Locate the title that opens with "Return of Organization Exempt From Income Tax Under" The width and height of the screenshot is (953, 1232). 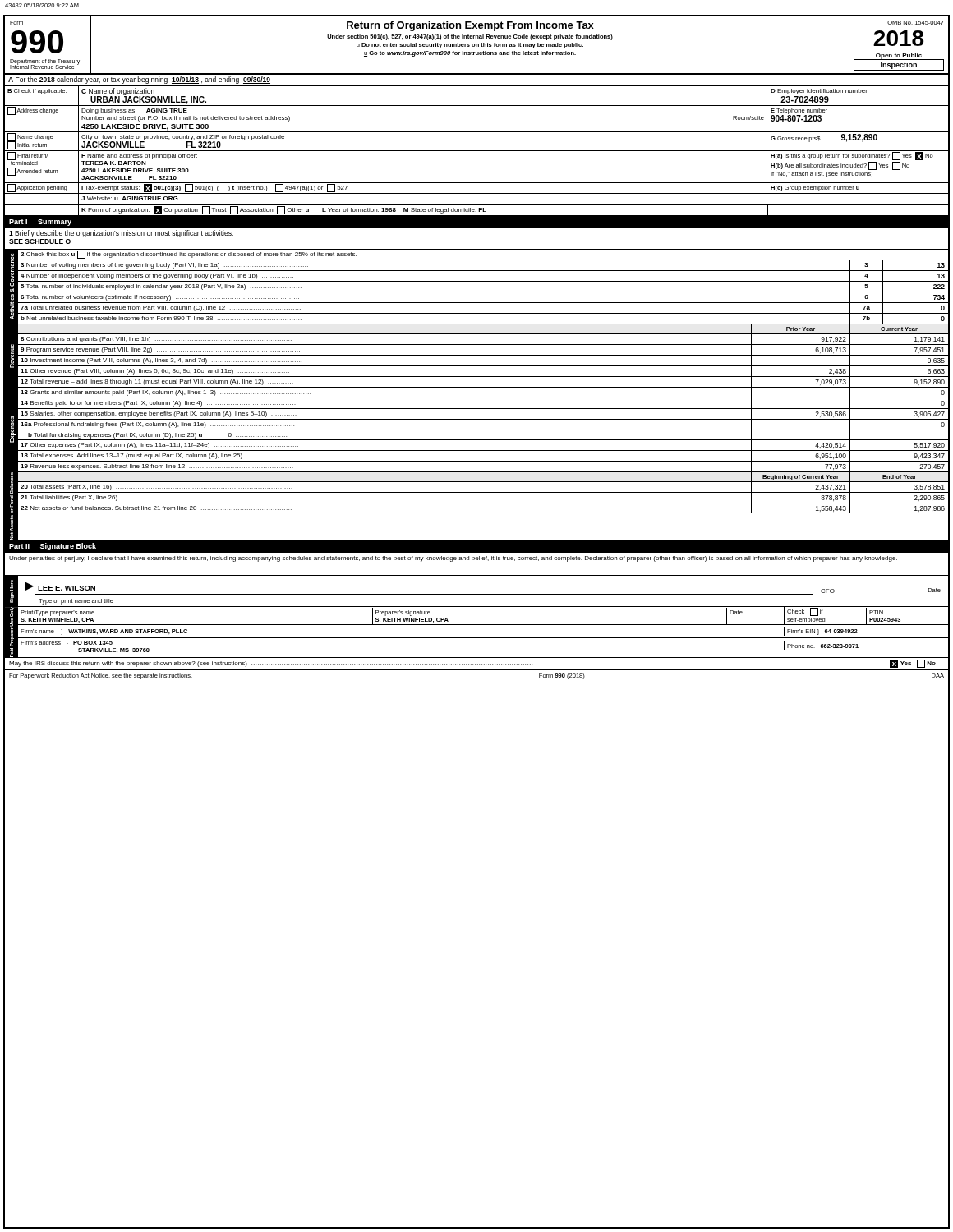tap(470, 38)
